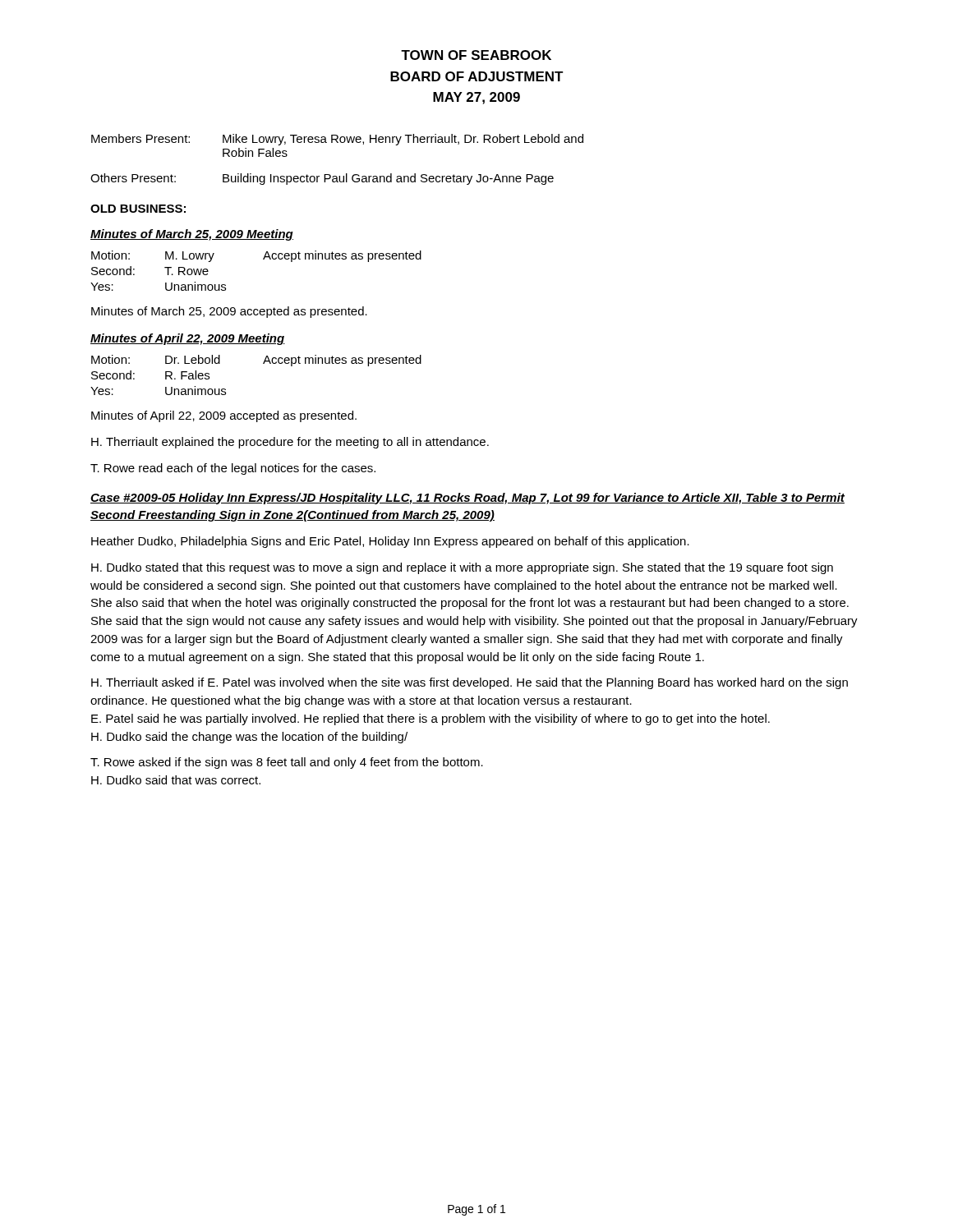This screenshot has width=953, height=1232.
Task: Find the block on this page that starts "Others Present: Building Inspector Paul Garand and"
Action: coord(476,177)
